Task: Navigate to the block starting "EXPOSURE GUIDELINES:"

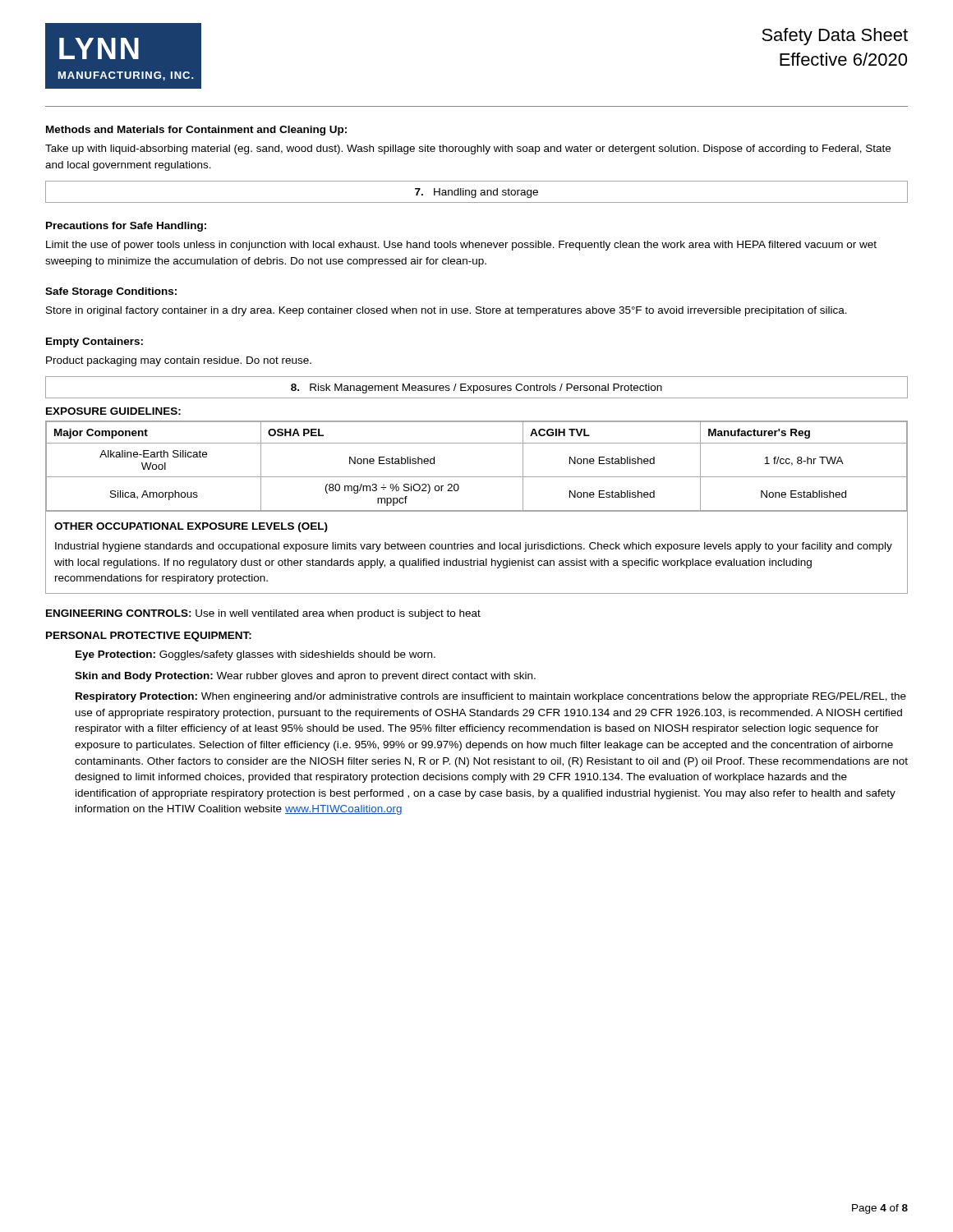Action: (x=113, y=411)
